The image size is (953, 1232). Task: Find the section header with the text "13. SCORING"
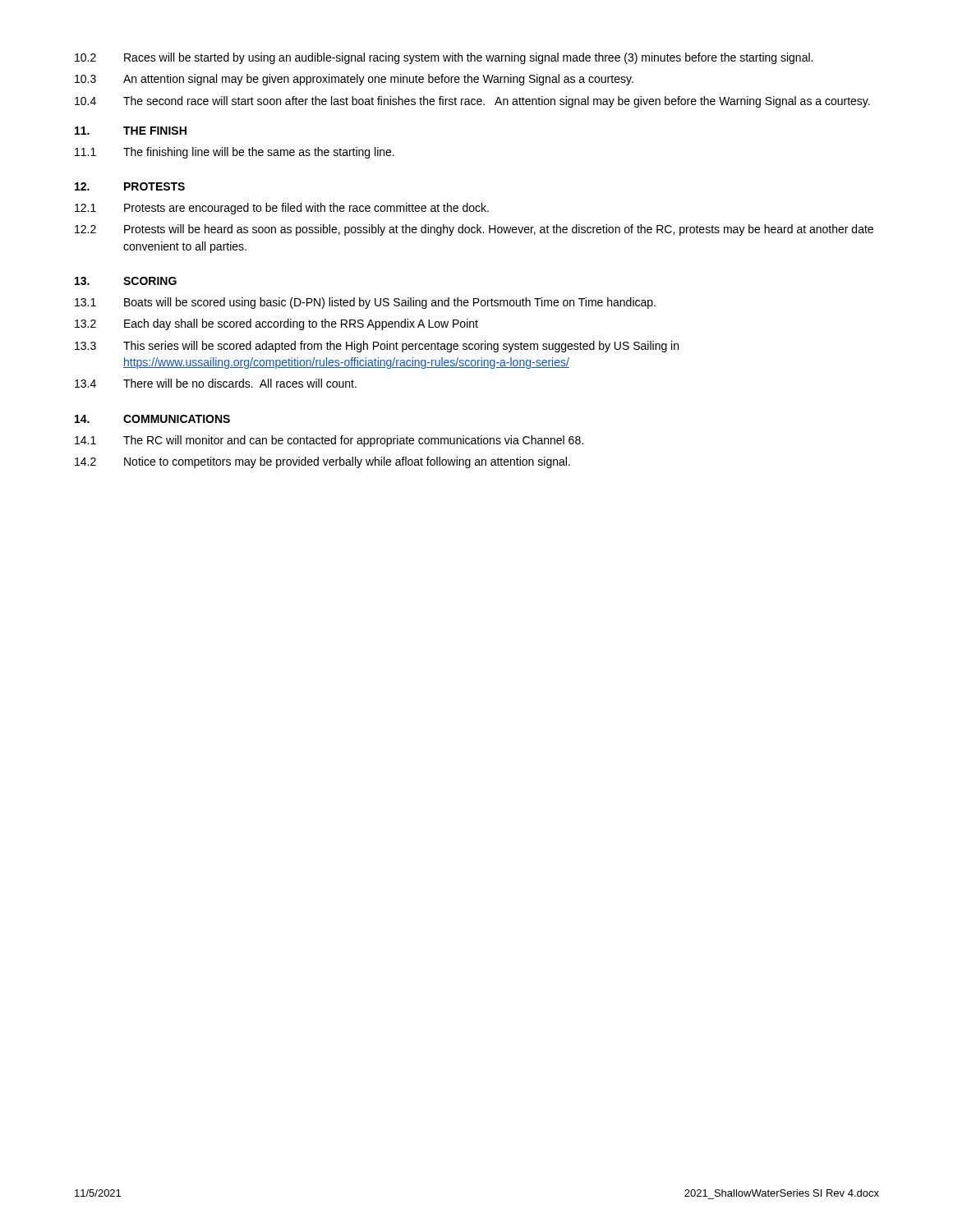click(x=125, y=281)
